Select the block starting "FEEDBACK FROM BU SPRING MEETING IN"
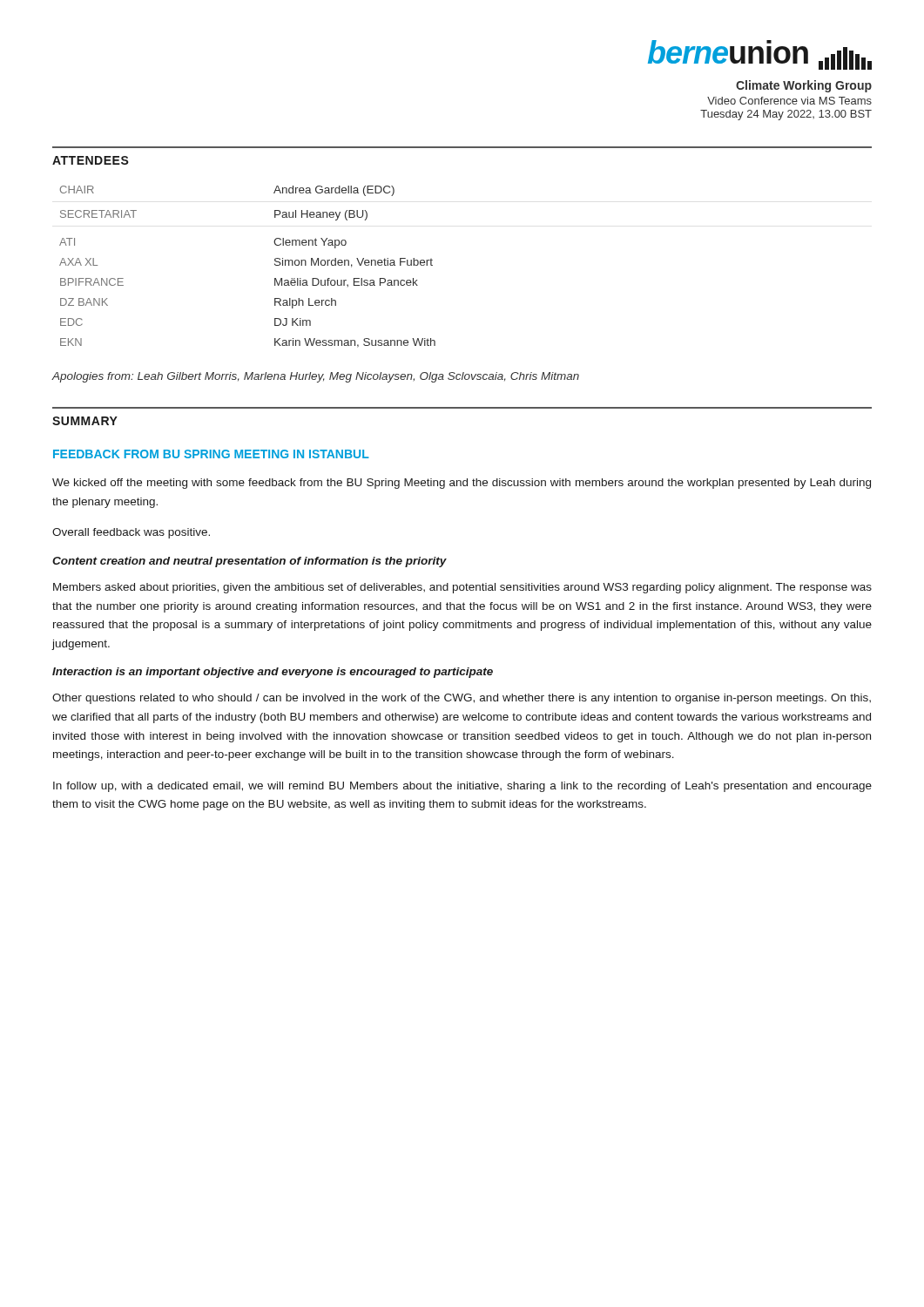 coord(211,454)
